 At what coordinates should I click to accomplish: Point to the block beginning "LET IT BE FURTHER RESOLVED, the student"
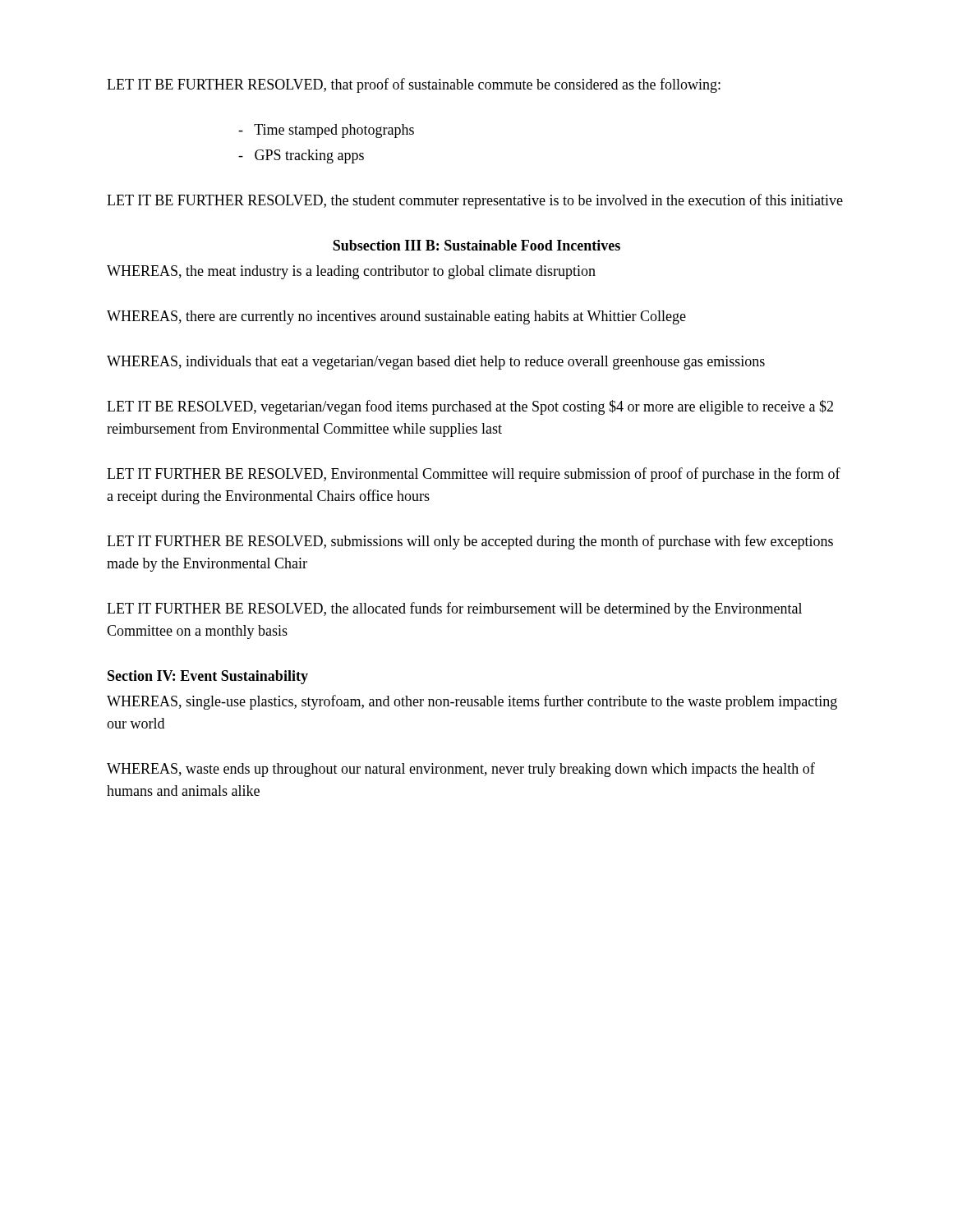pyautogui.click(x=475, y=200)
